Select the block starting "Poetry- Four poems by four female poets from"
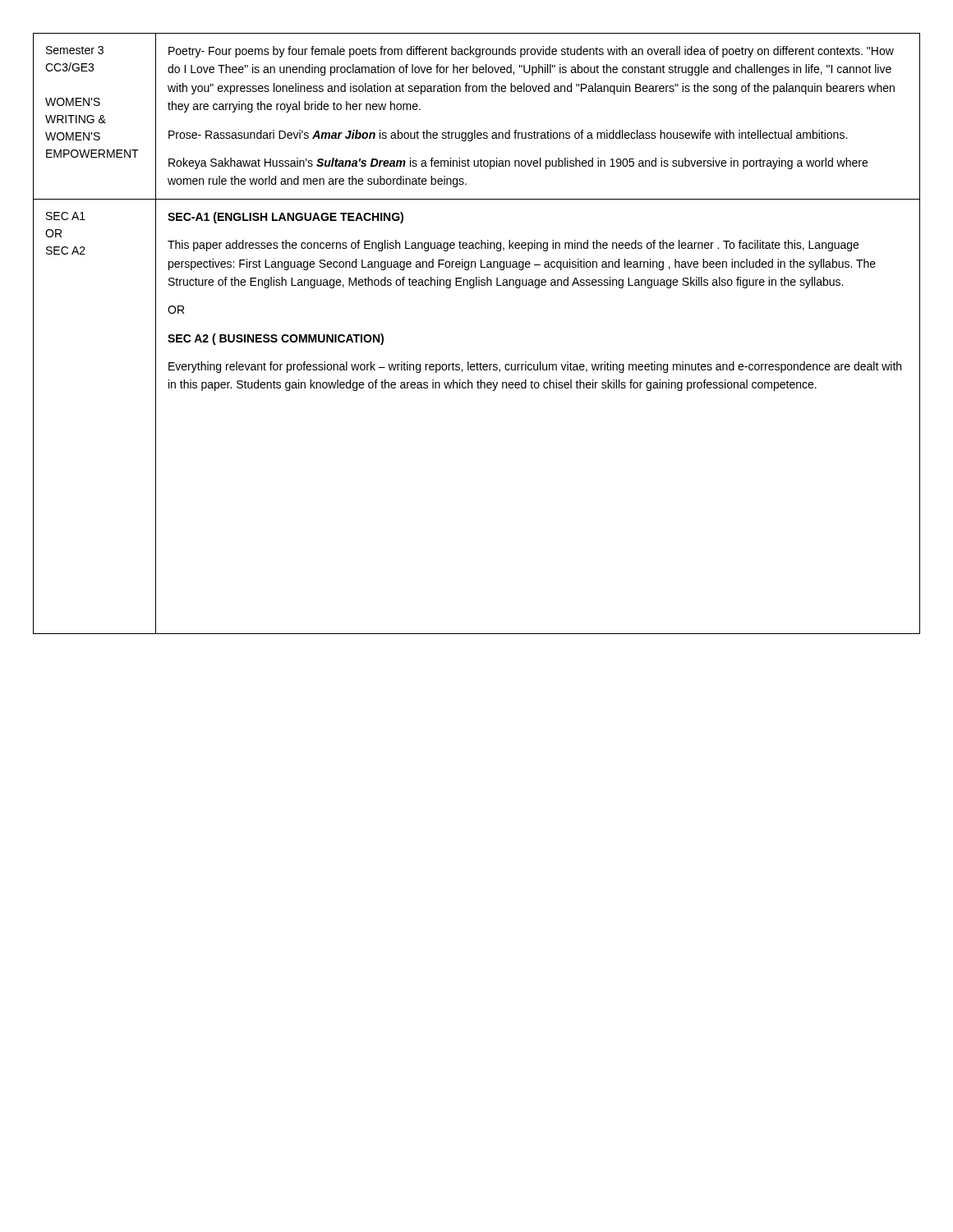 (531, 52)
